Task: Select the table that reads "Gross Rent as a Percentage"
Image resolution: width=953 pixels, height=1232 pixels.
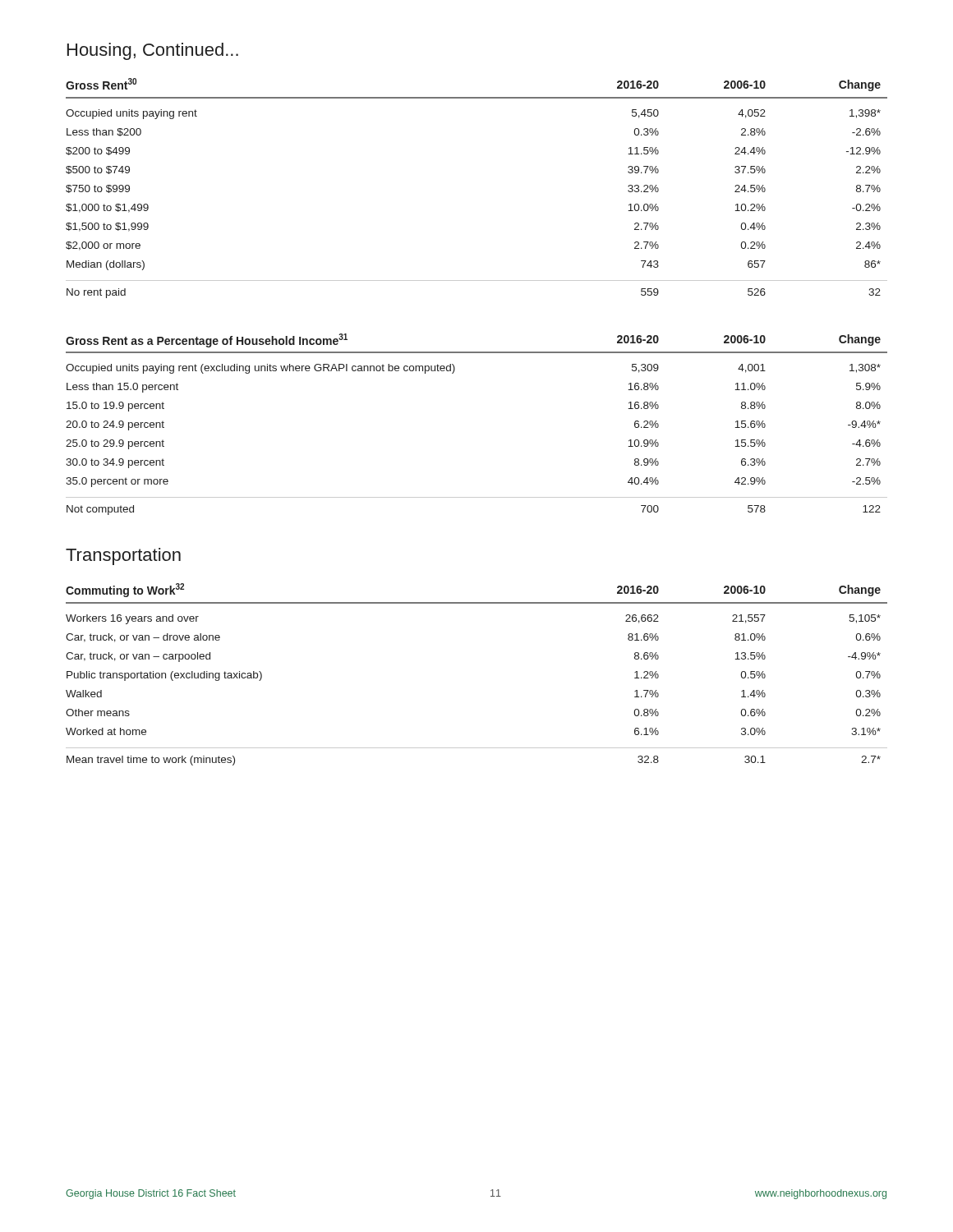Action: pyautogui.click(x=476, y=423)
